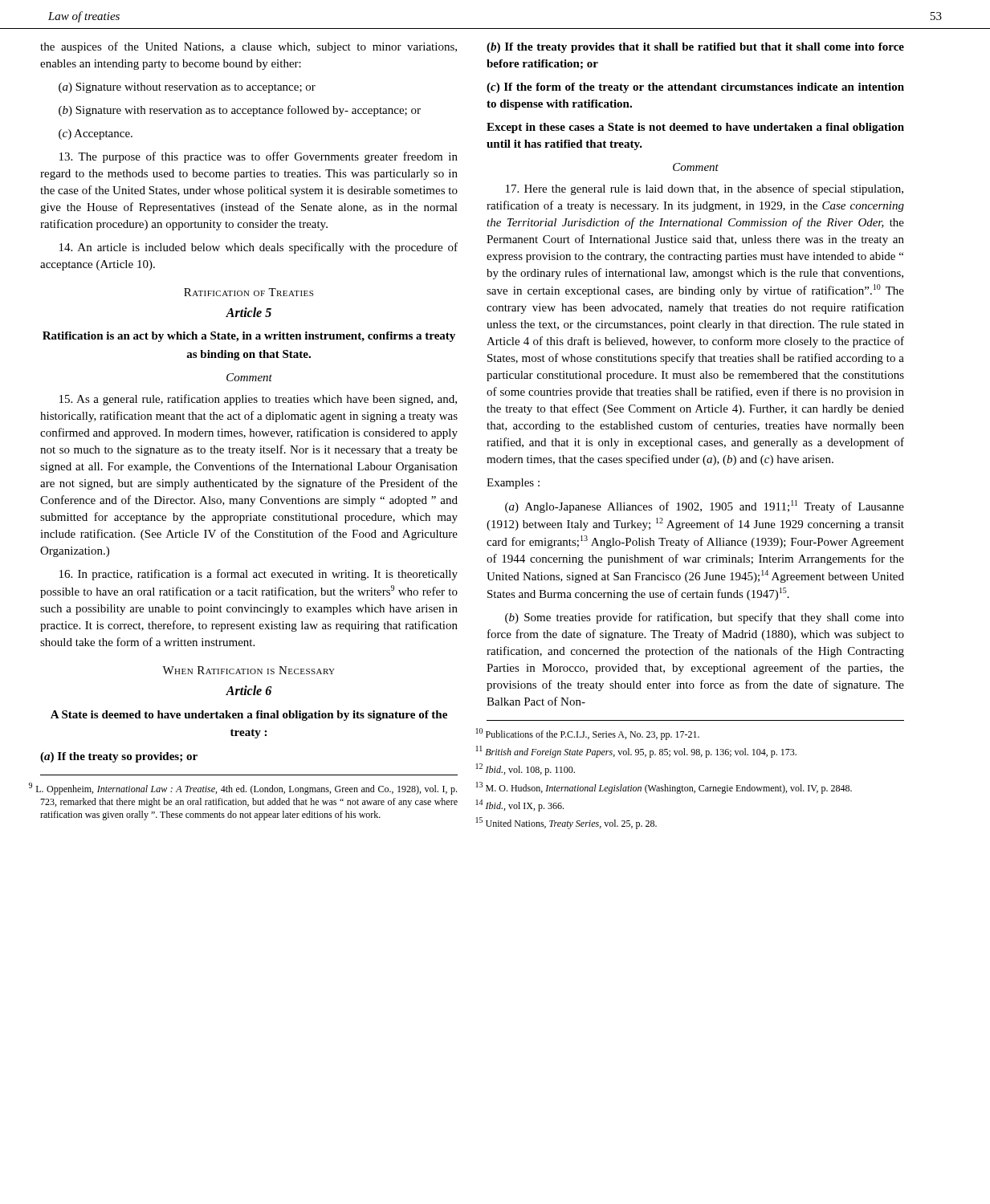Click on the region starting "(c) Acceptance."
Viewport: 990px width, 1204px height.
[x=96, y=134]
